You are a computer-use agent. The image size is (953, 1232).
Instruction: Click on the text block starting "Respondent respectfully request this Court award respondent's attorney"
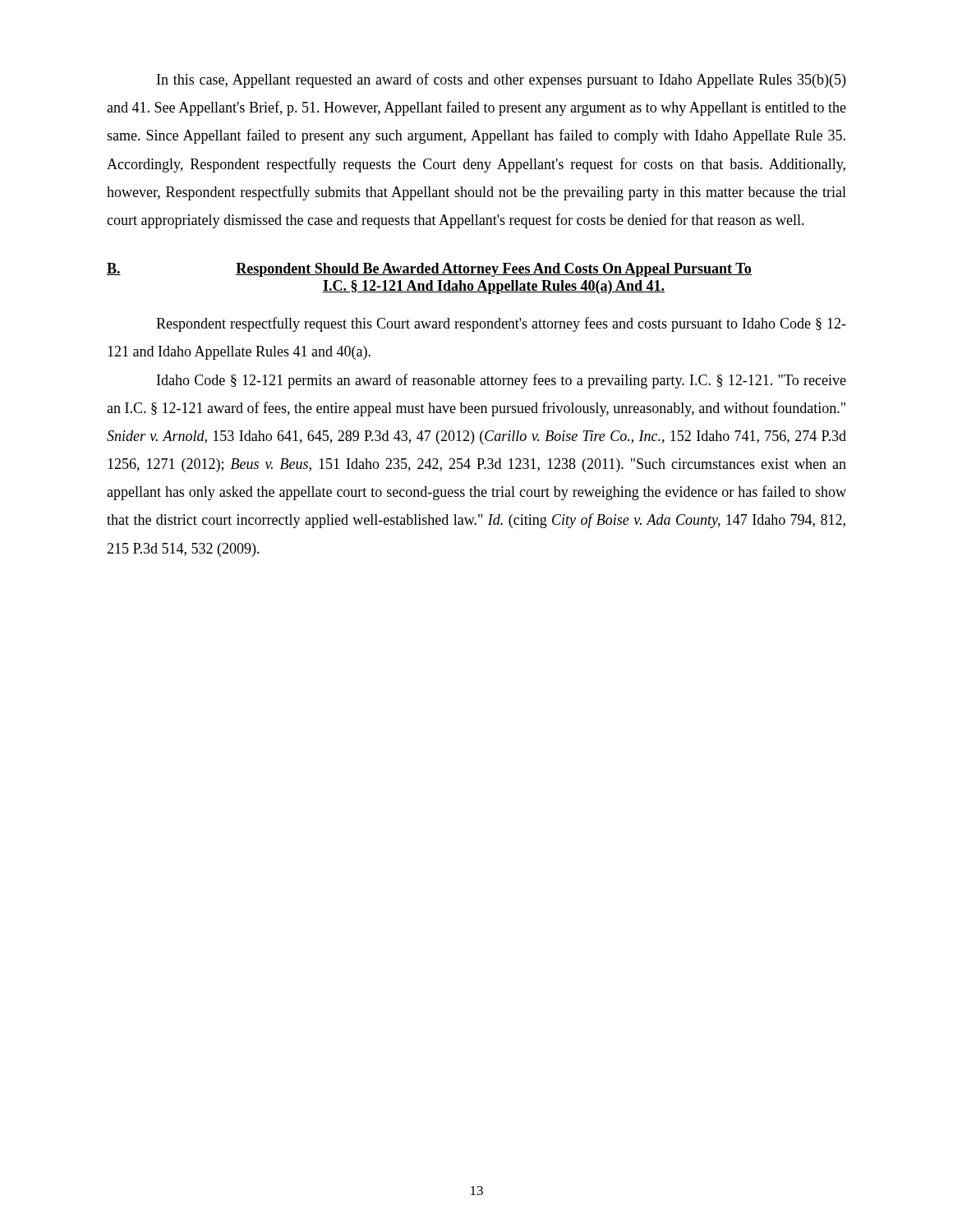[x=476, y=338]
